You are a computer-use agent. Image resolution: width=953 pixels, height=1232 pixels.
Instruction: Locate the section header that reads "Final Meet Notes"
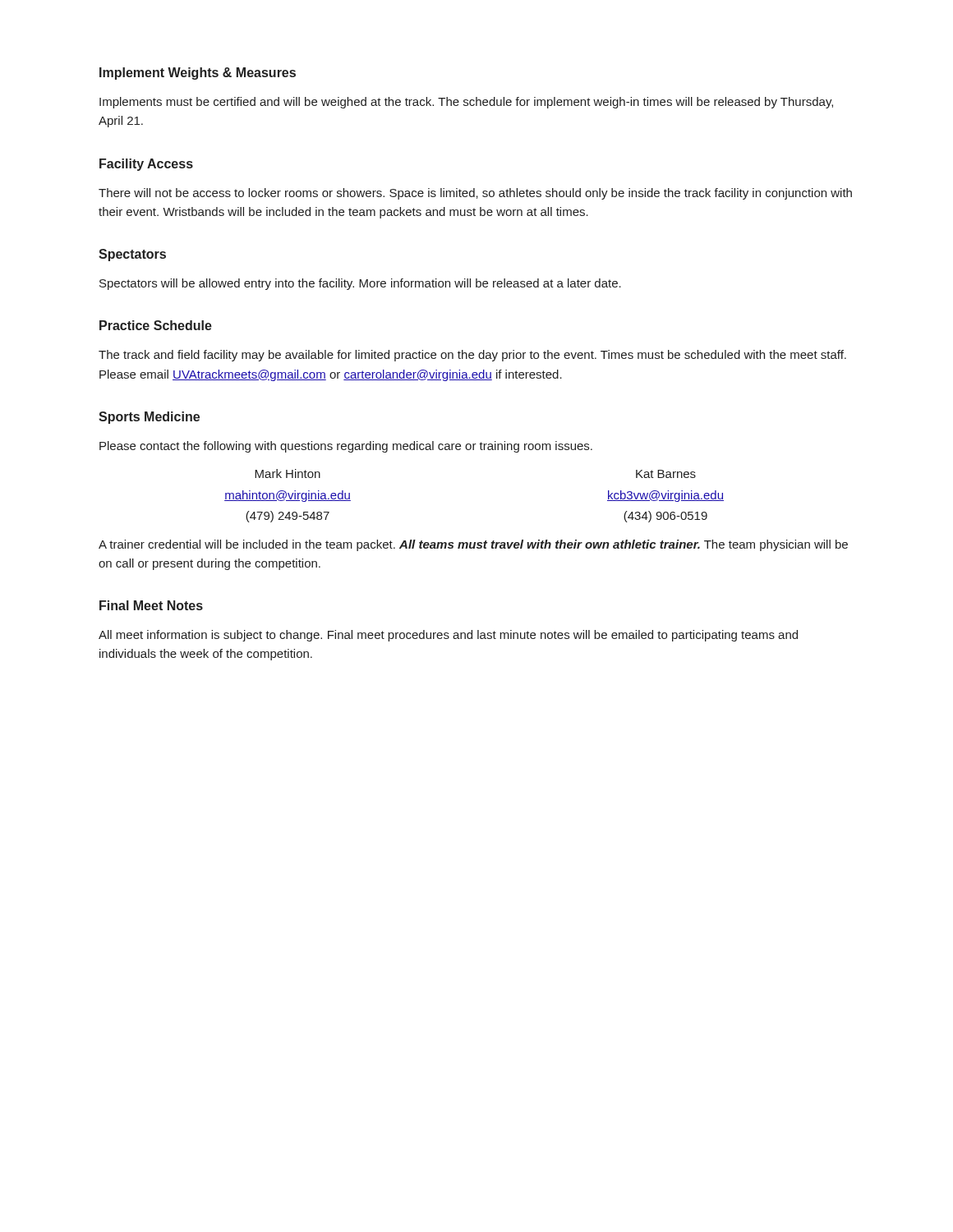[x=151, y=606]
